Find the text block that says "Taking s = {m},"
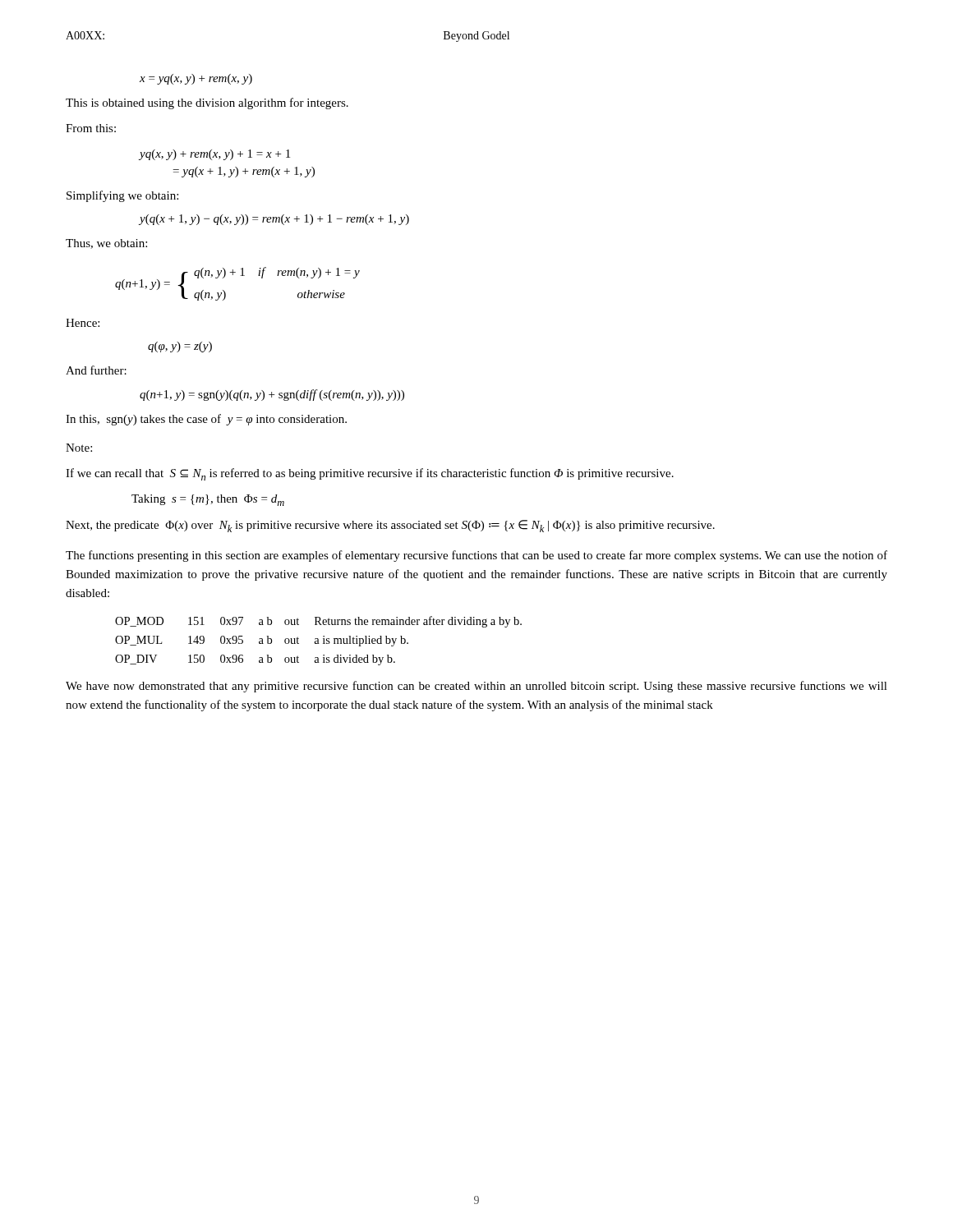The width and height of the screenshot is (953, 1232). [208, 500]
